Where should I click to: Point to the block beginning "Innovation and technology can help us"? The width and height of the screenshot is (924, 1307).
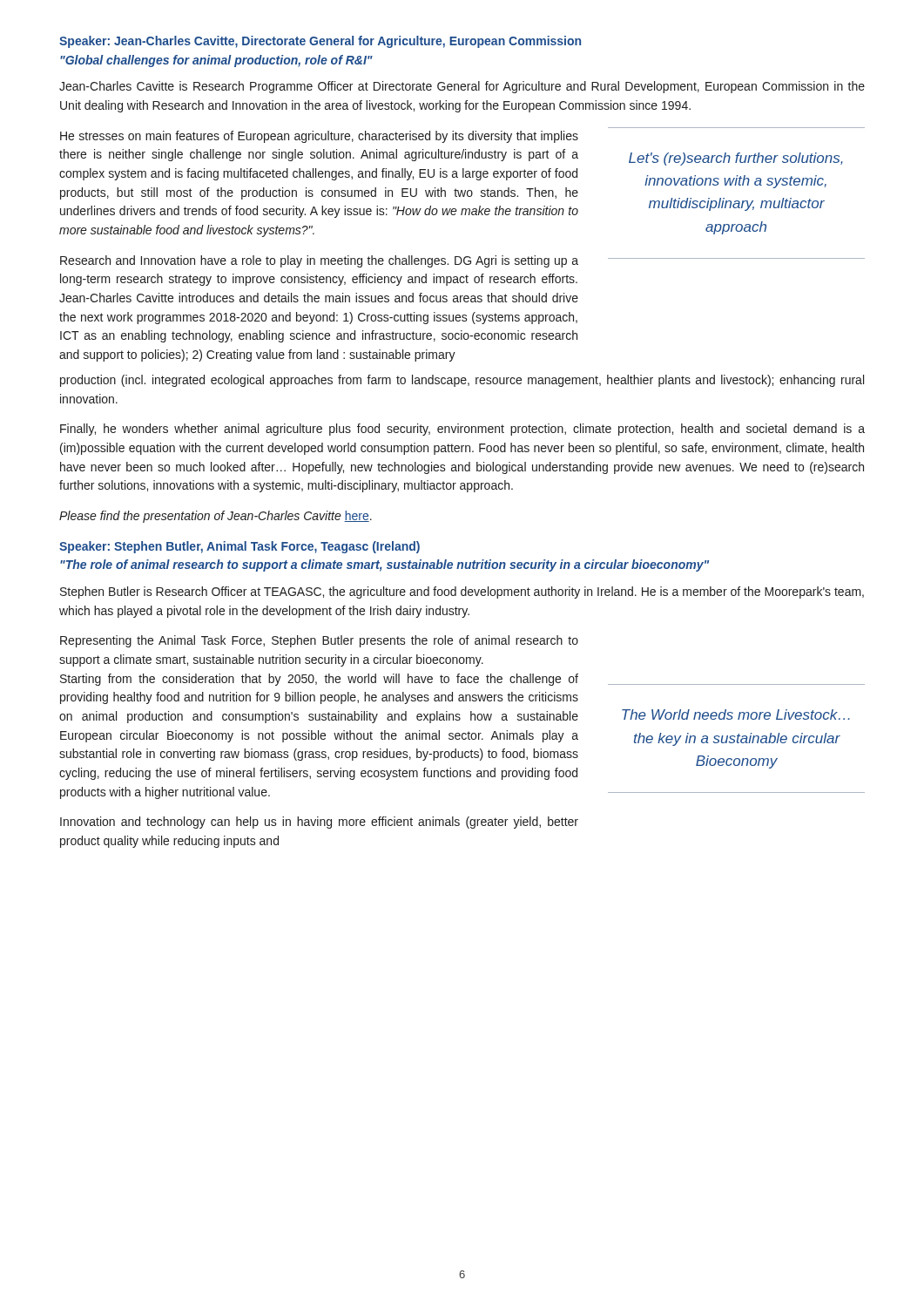319,831
